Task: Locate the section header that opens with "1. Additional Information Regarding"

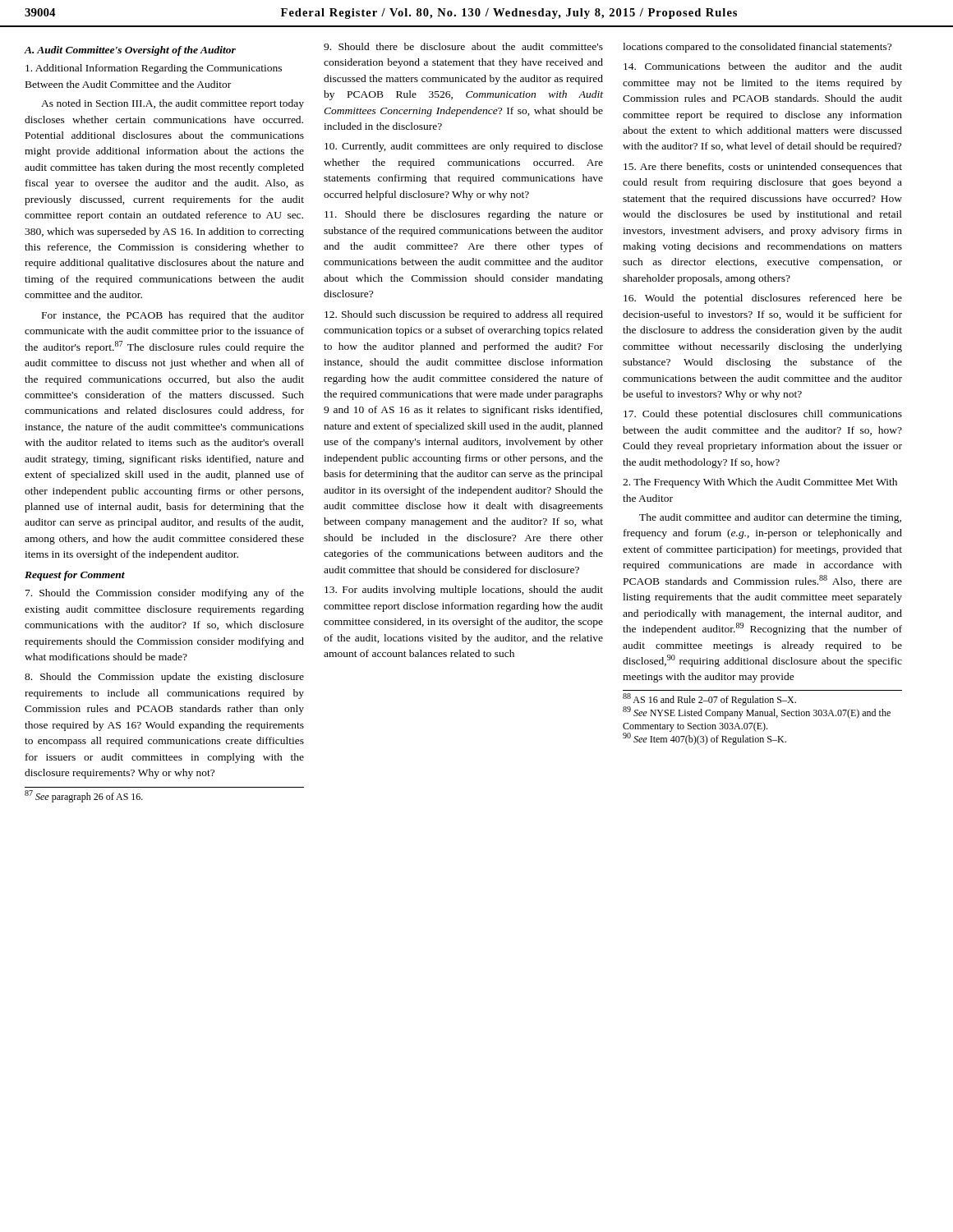Action: [x=153, y=76]
